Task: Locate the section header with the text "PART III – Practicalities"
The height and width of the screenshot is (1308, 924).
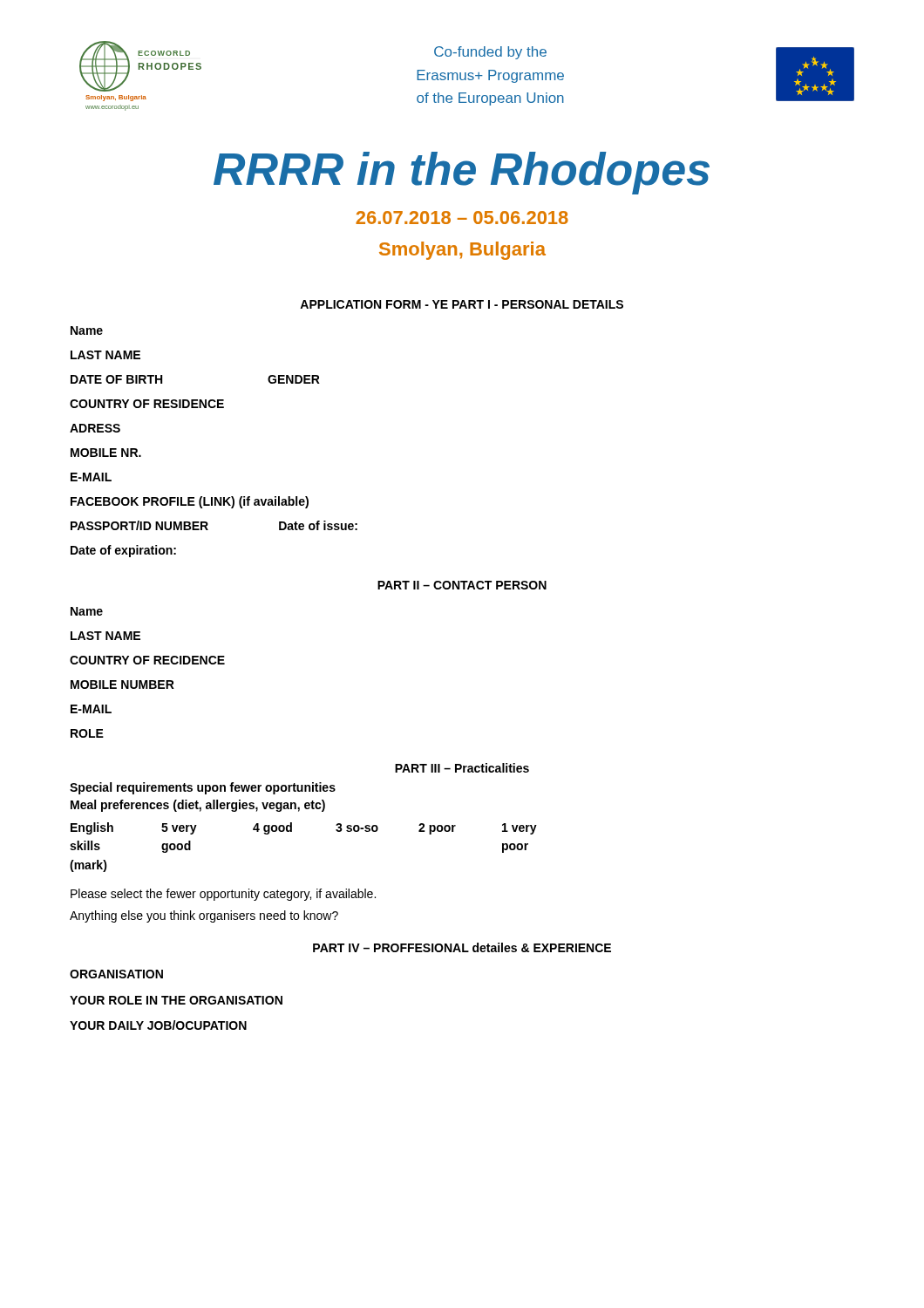Action: coord(462,768)
